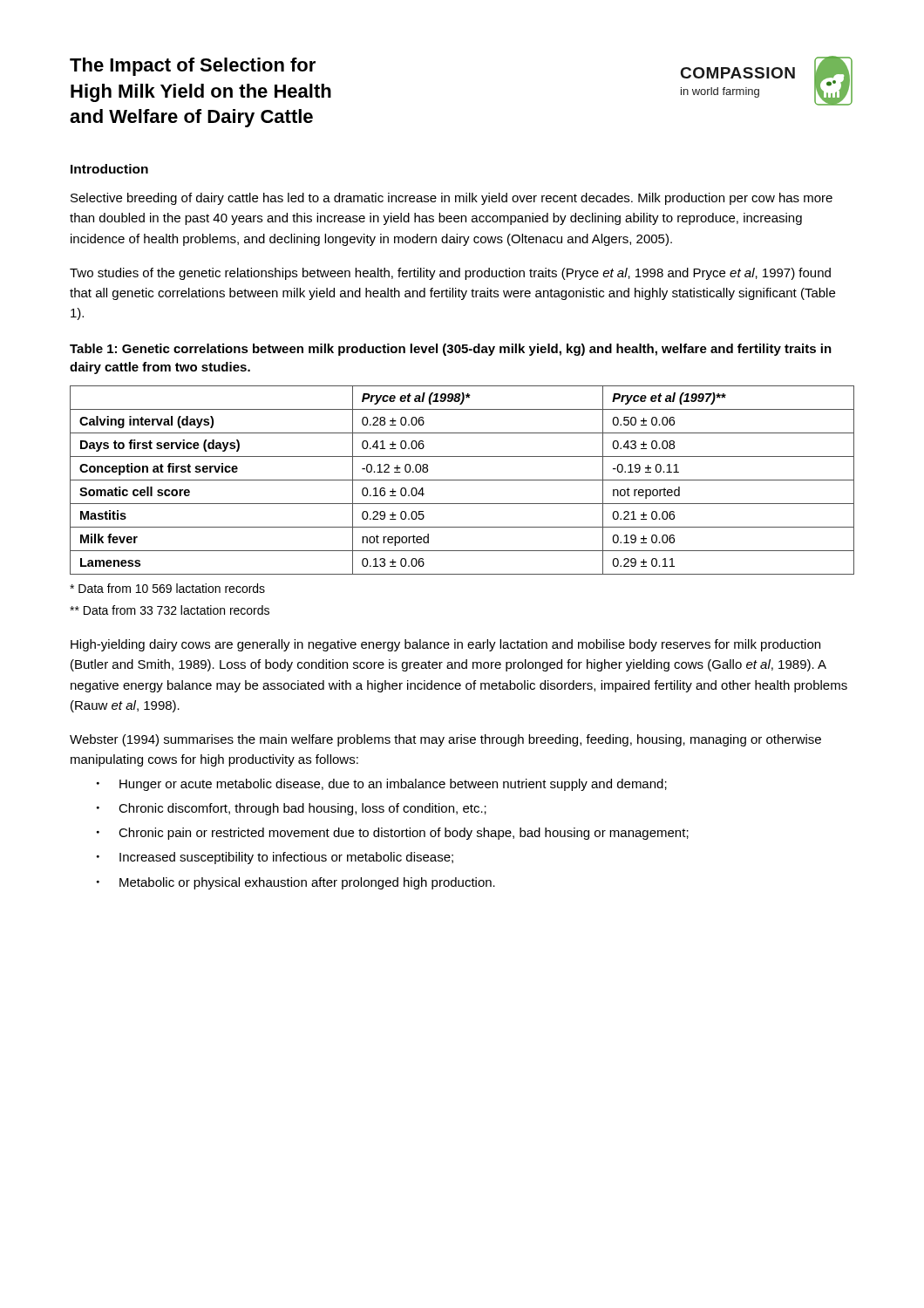Find the element starting "Selective breeding of"
Image resolution: width=924 pixels, height=1308 pixels.
coord(451,218)
